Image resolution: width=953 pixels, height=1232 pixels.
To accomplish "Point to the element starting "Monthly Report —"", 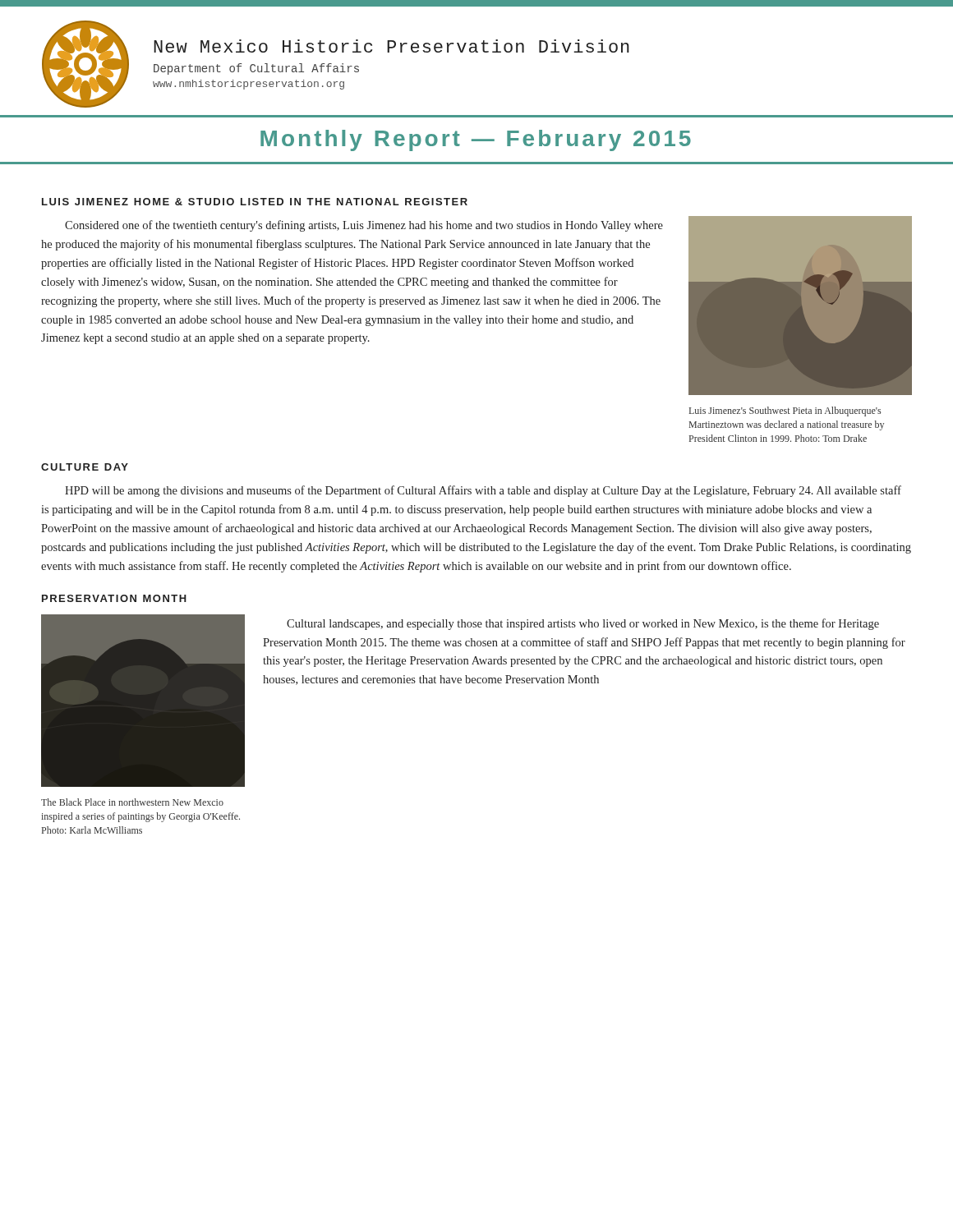I will (476, 139).
